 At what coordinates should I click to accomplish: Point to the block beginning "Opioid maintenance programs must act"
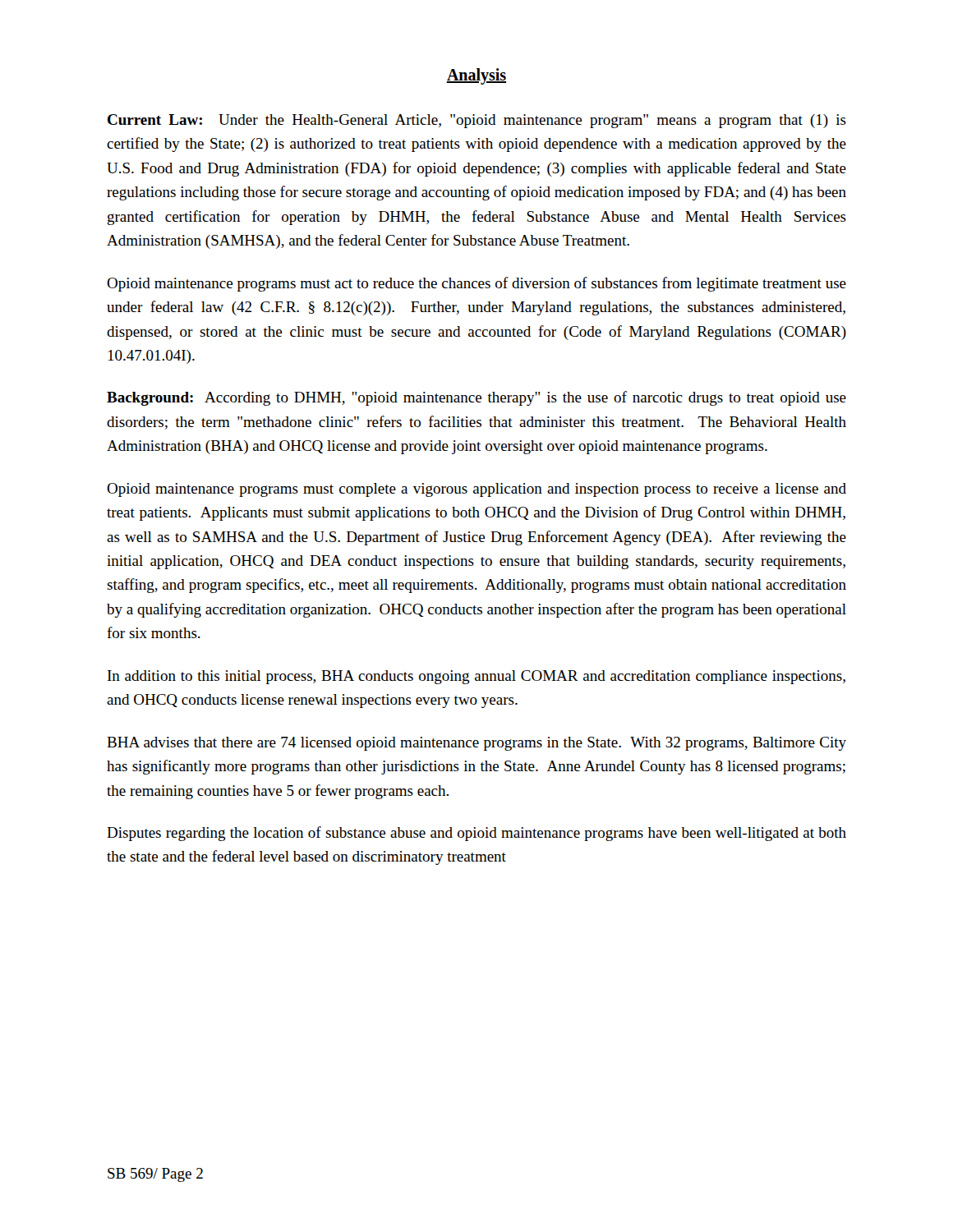point(476,319)
